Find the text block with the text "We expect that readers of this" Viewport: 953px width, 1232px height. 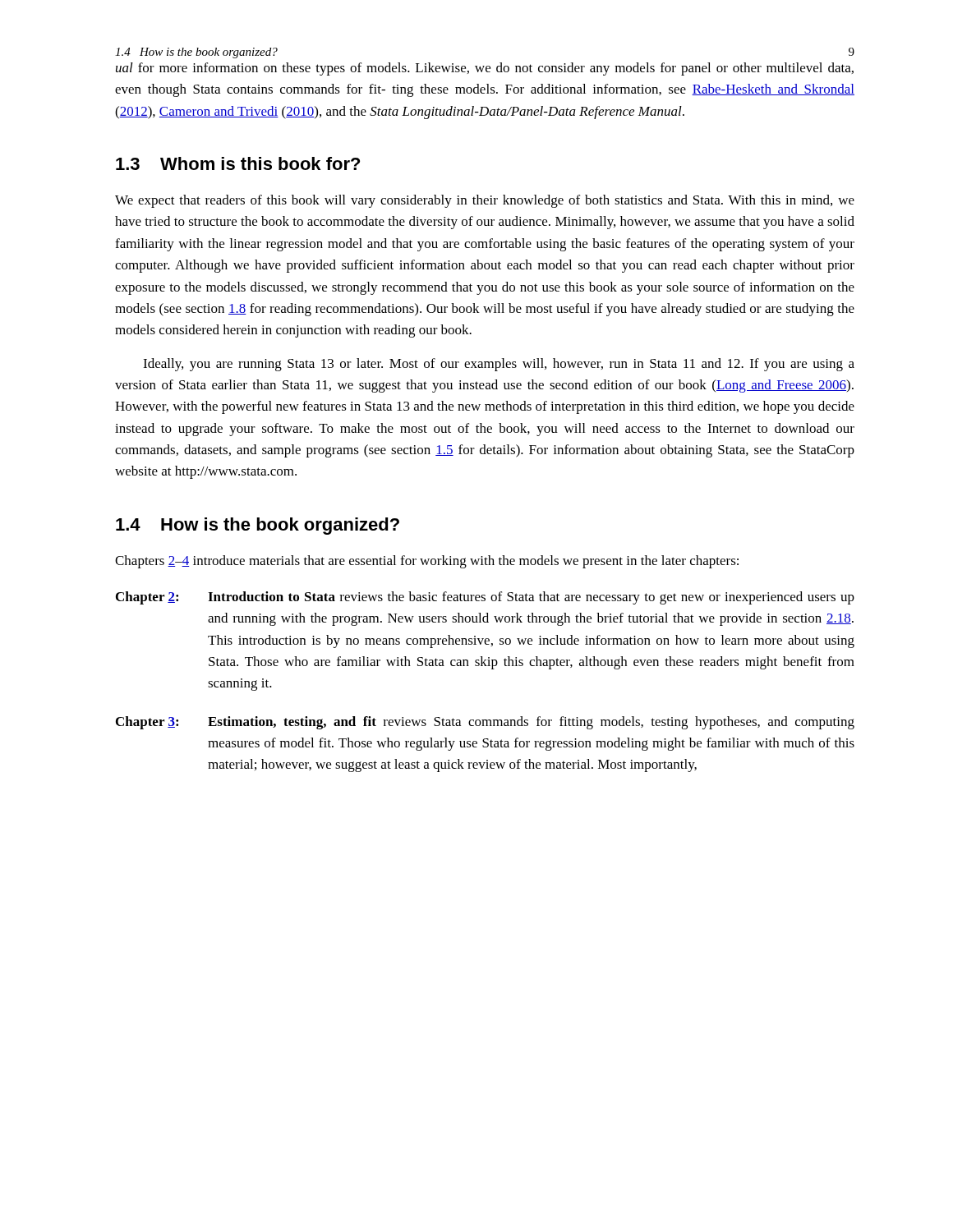coord(485,266)
